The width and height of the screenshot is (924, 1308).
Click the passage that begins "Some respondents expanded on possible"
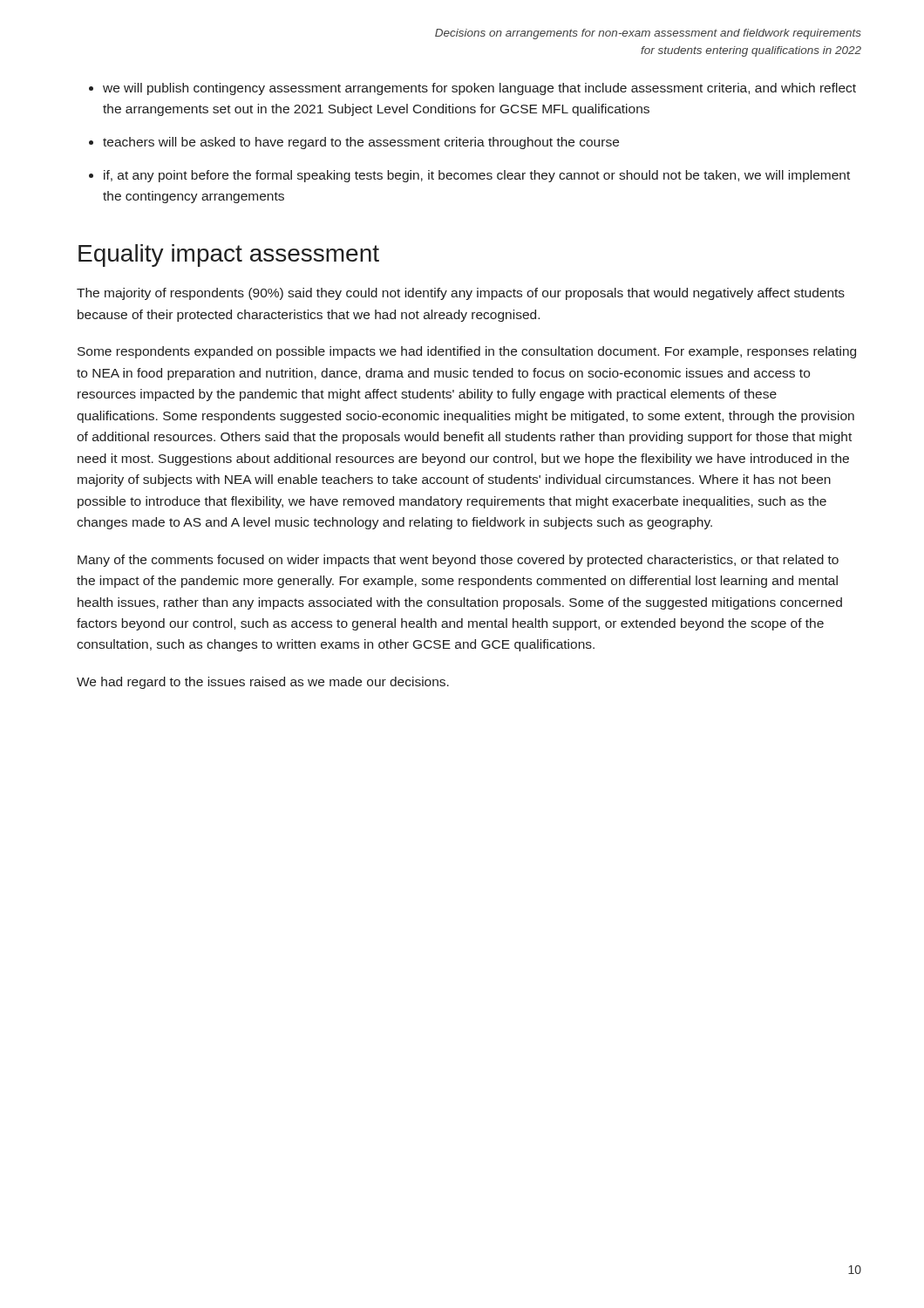[467, 437]
